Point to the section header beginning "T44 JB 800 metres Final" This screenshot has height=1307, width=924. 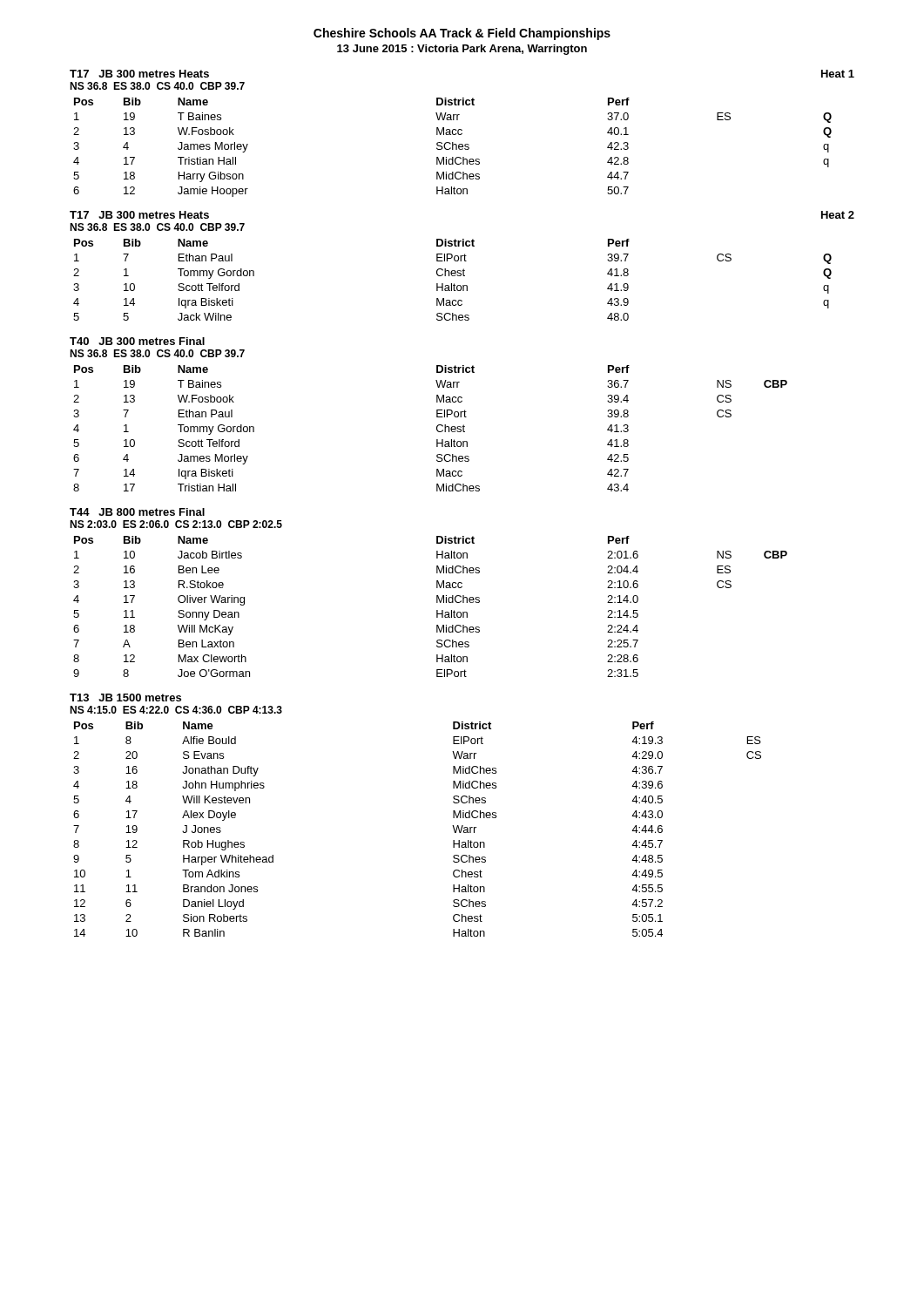137,512
